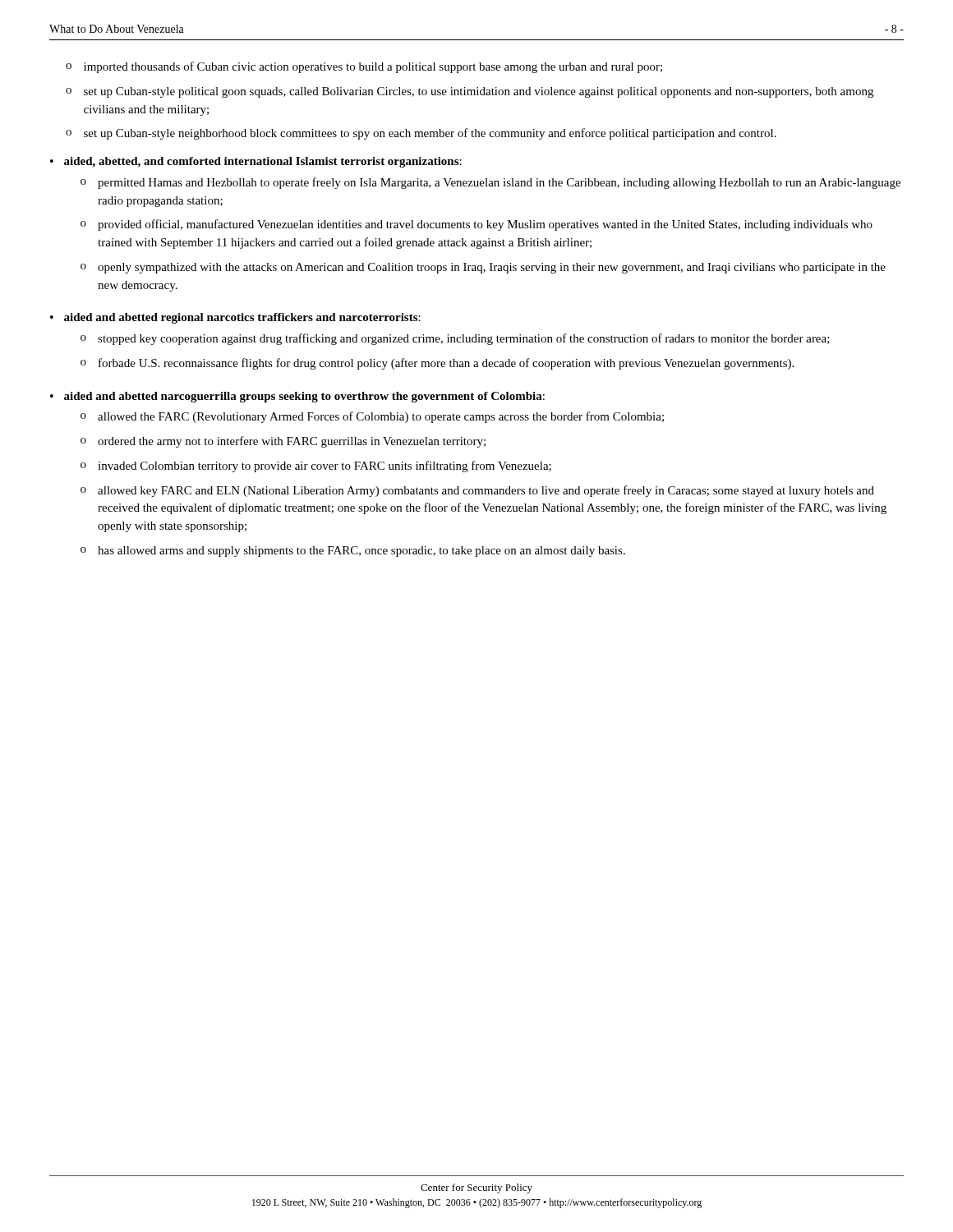Select the text block starting "o allowed key FARC and"
This screenshot has height=1232, width=953.
492,509
